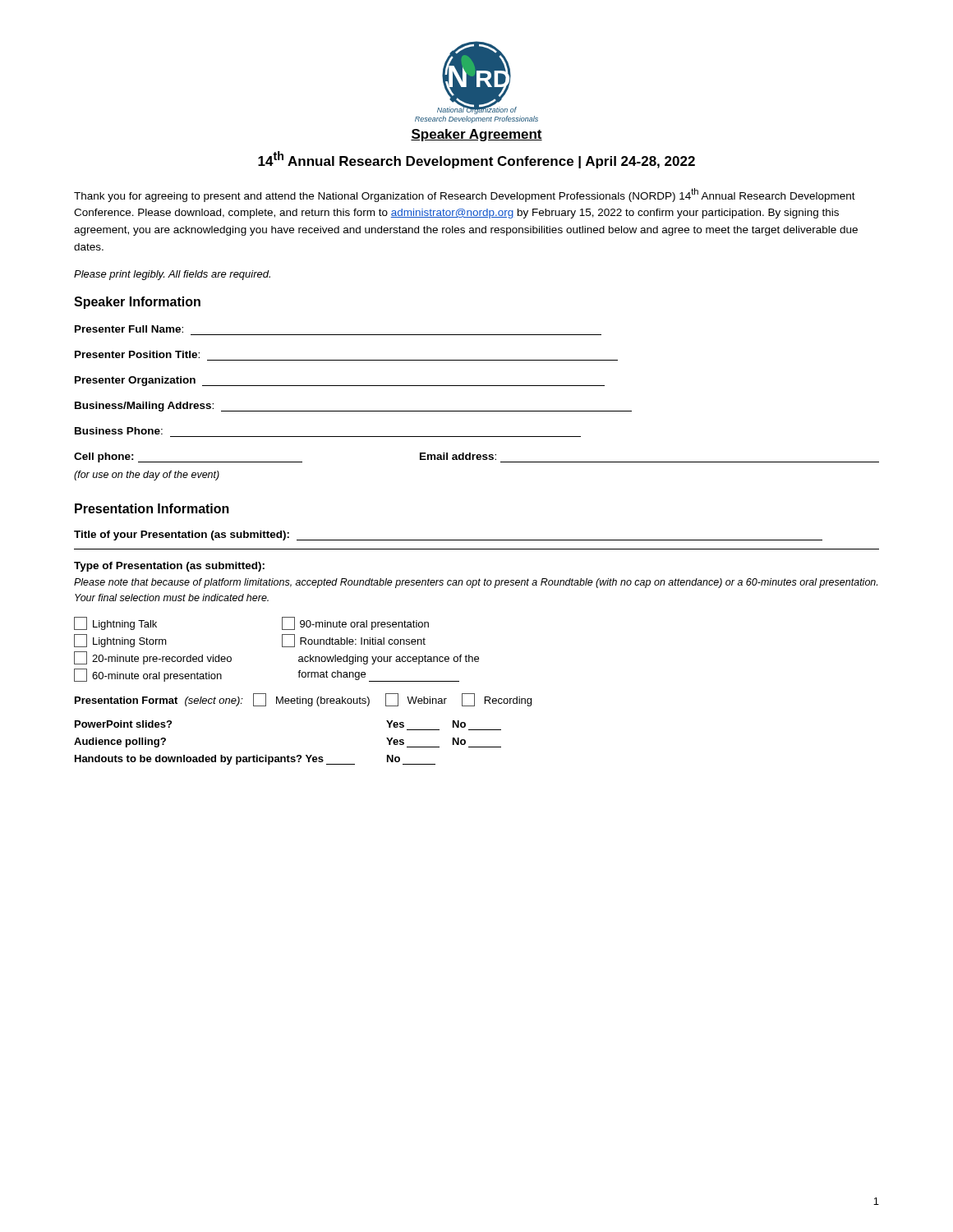Where does it say "Business/Mailing Address:"?
Screen dimensions: 1232x953
pyautogui.click(x=353, y=404)
